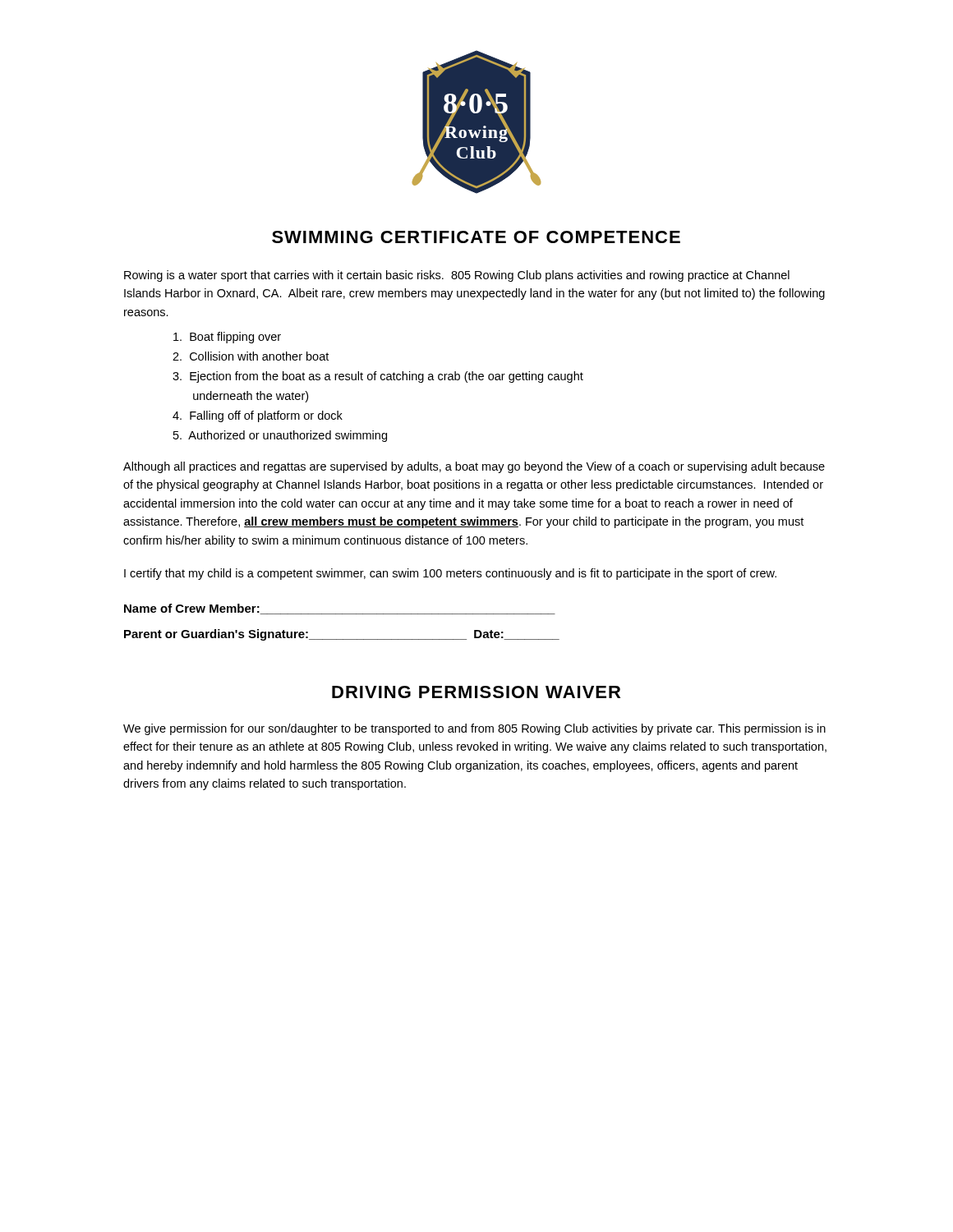Find the logo
The width and height of the screenshot is (953, 1232).
[x=476, y=122]
